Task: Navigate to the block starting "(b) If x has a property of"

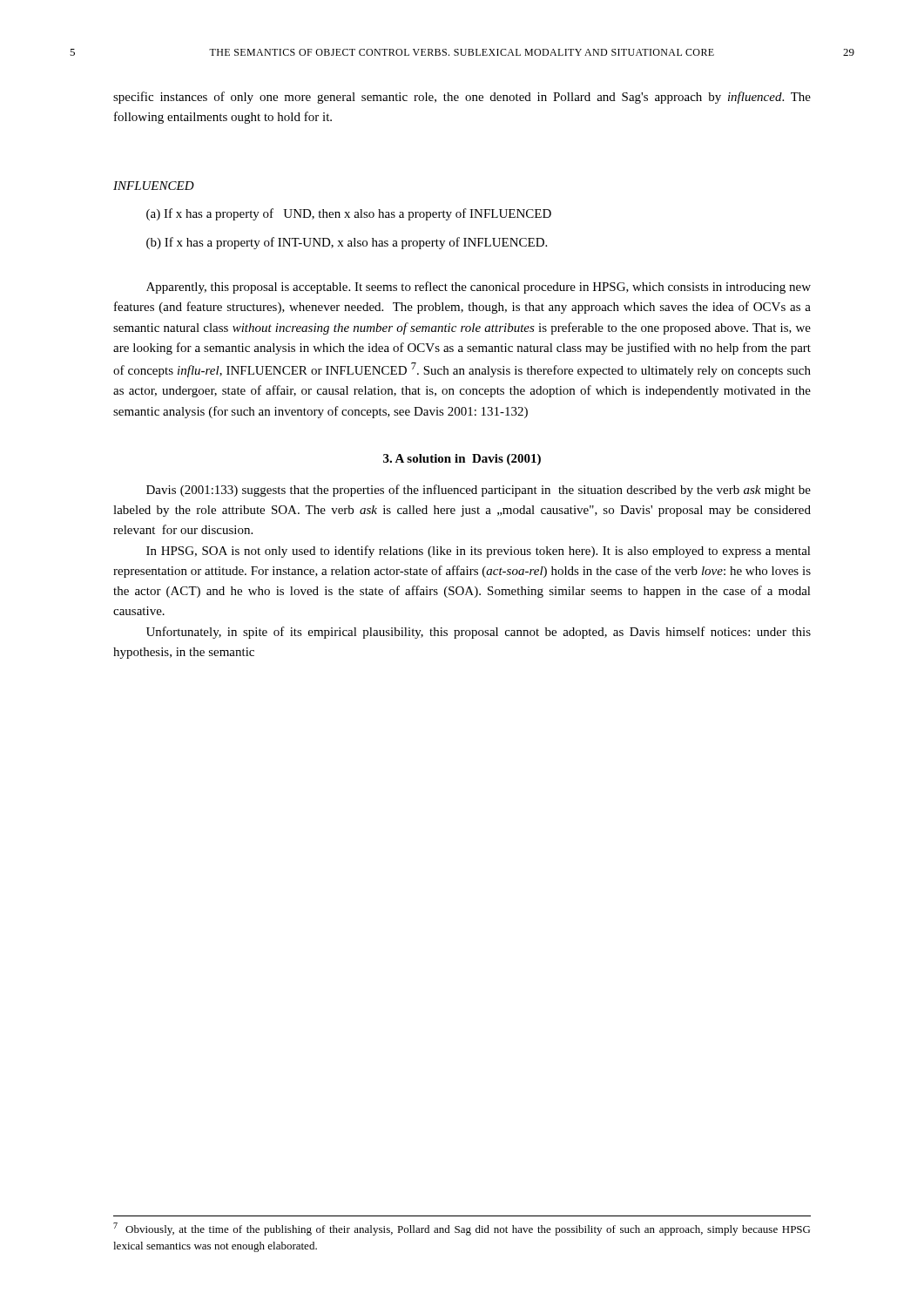Action: click(478, 243)
